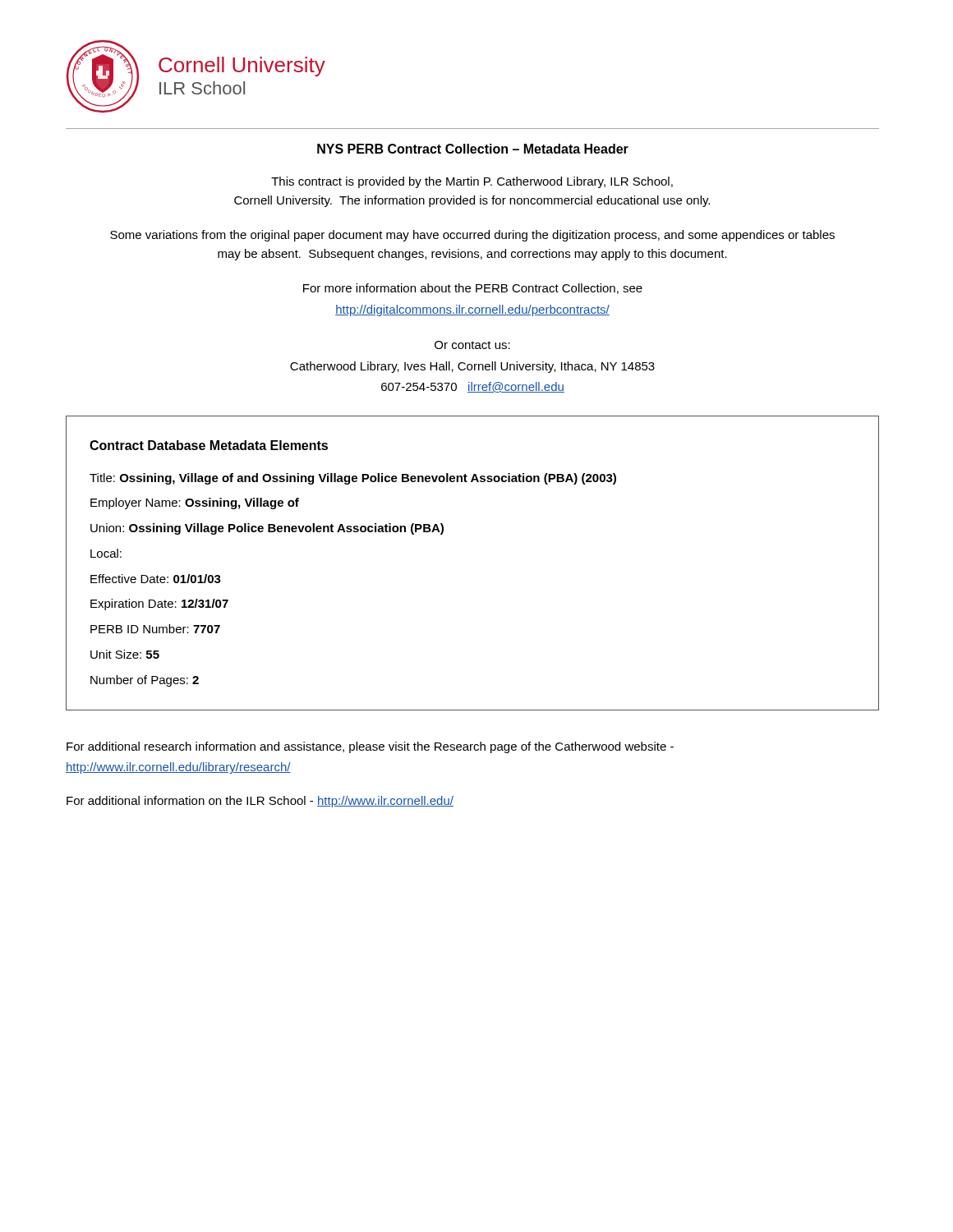Locate the block starting "This contract is"

pos(472,191)
